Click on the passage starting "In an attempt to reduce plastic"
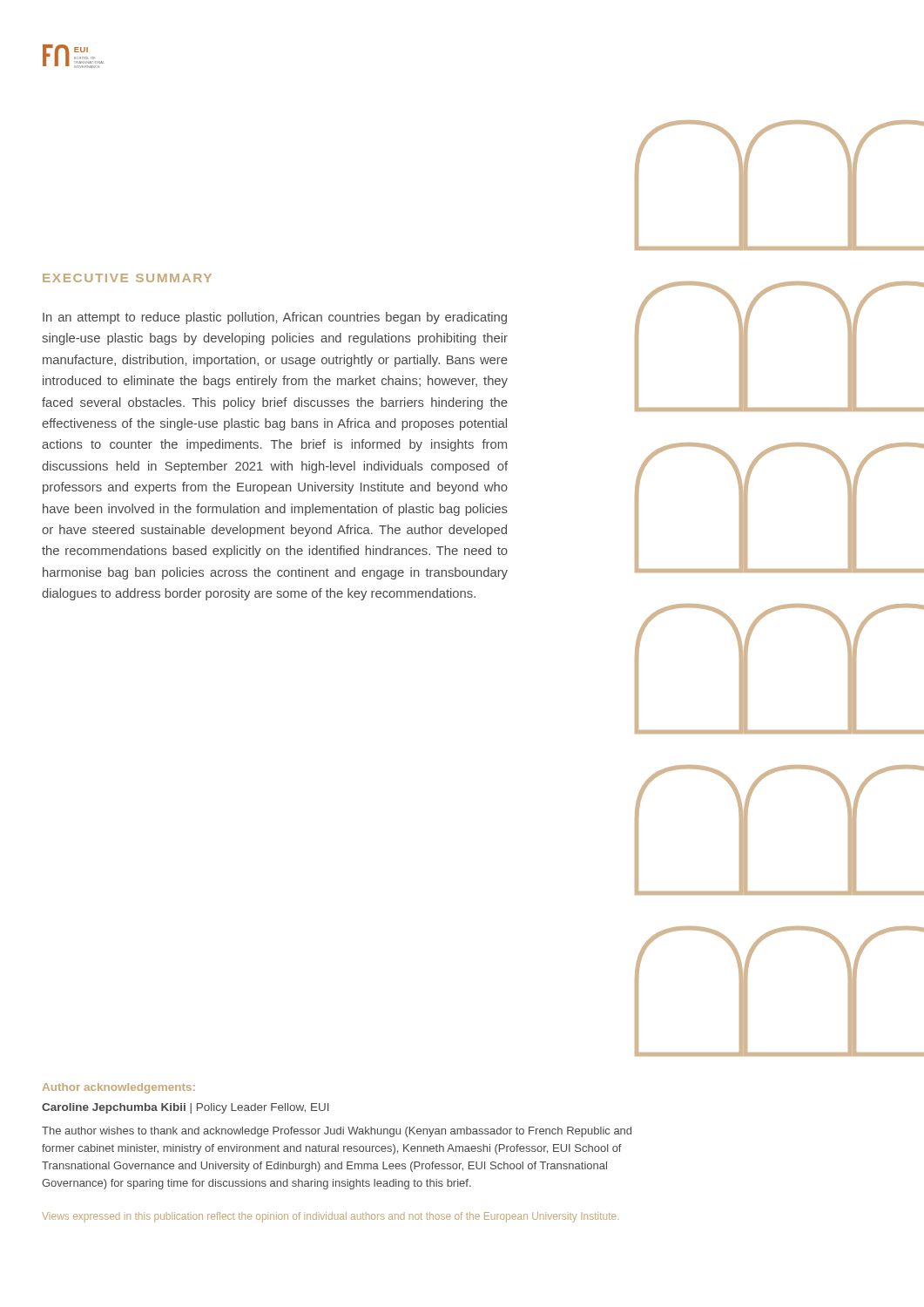Screen dimensions: 1307x924 [275, 456]
